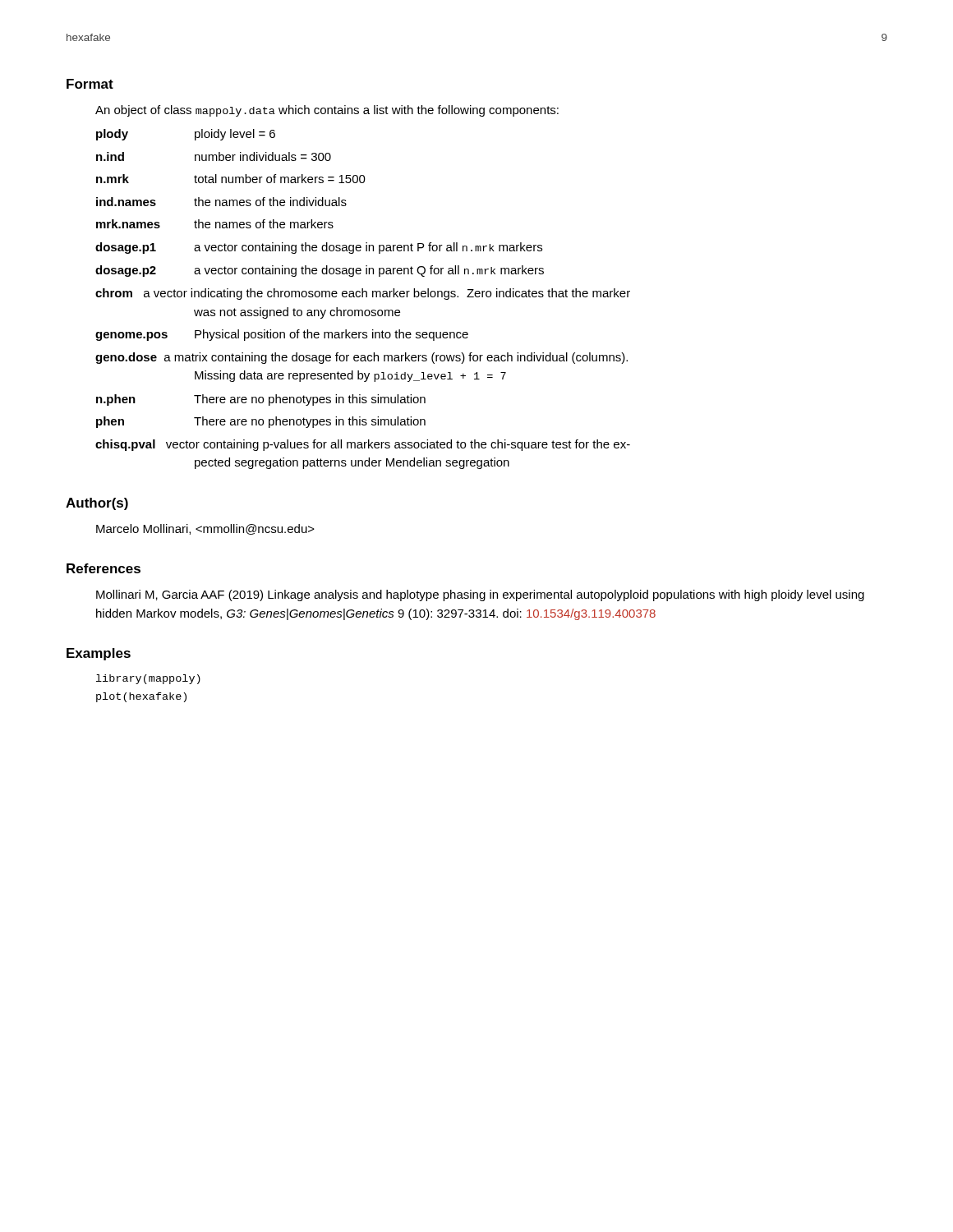Screen dimensions: 1232x953
Task: Navigate to the passage starting "Mollinari M, Garcia AAF (2019)"
Action: 480,603
